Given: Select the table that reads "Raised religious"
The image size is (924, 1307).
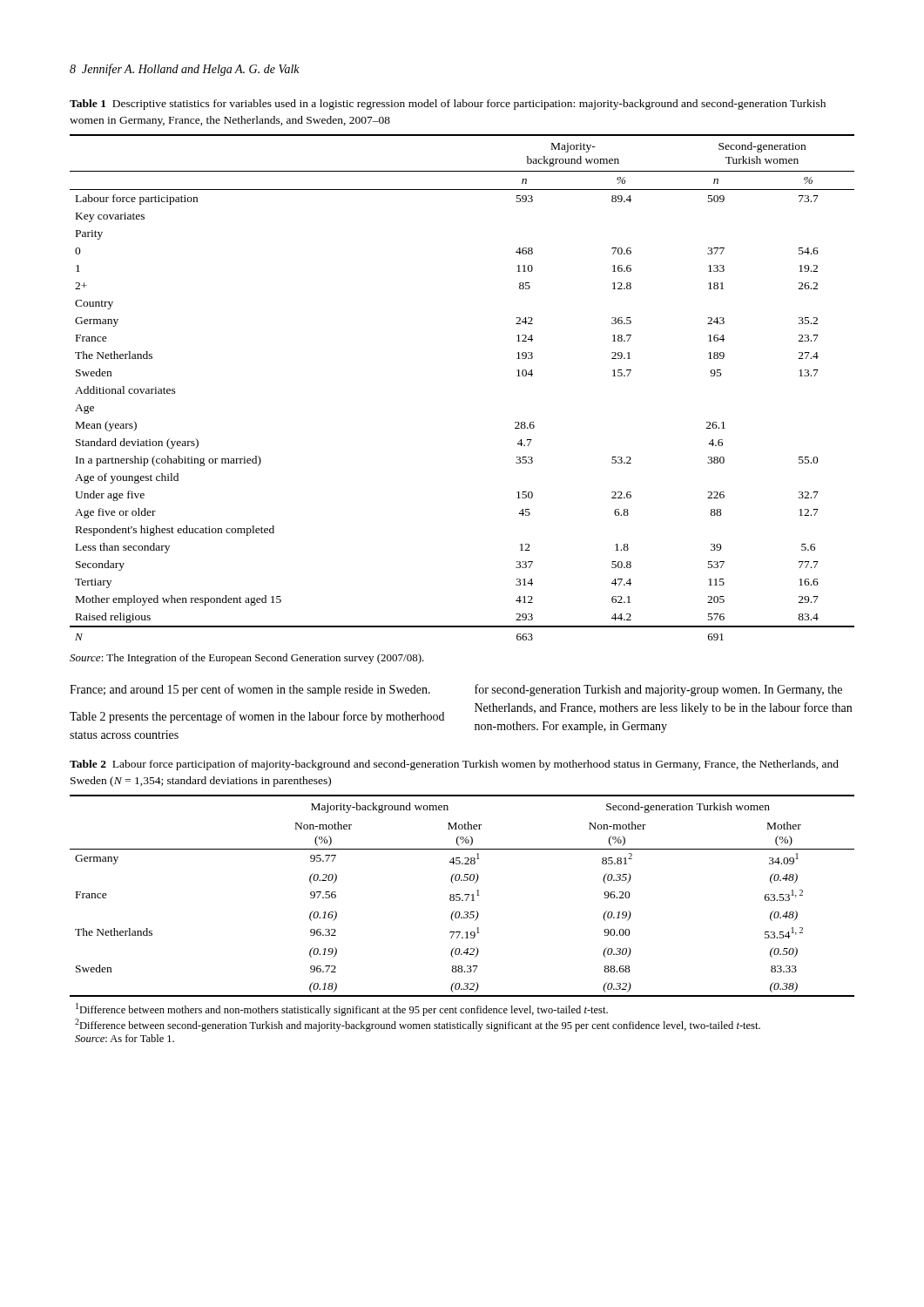Looking at the screenshot, I should [x=462, y=390].
